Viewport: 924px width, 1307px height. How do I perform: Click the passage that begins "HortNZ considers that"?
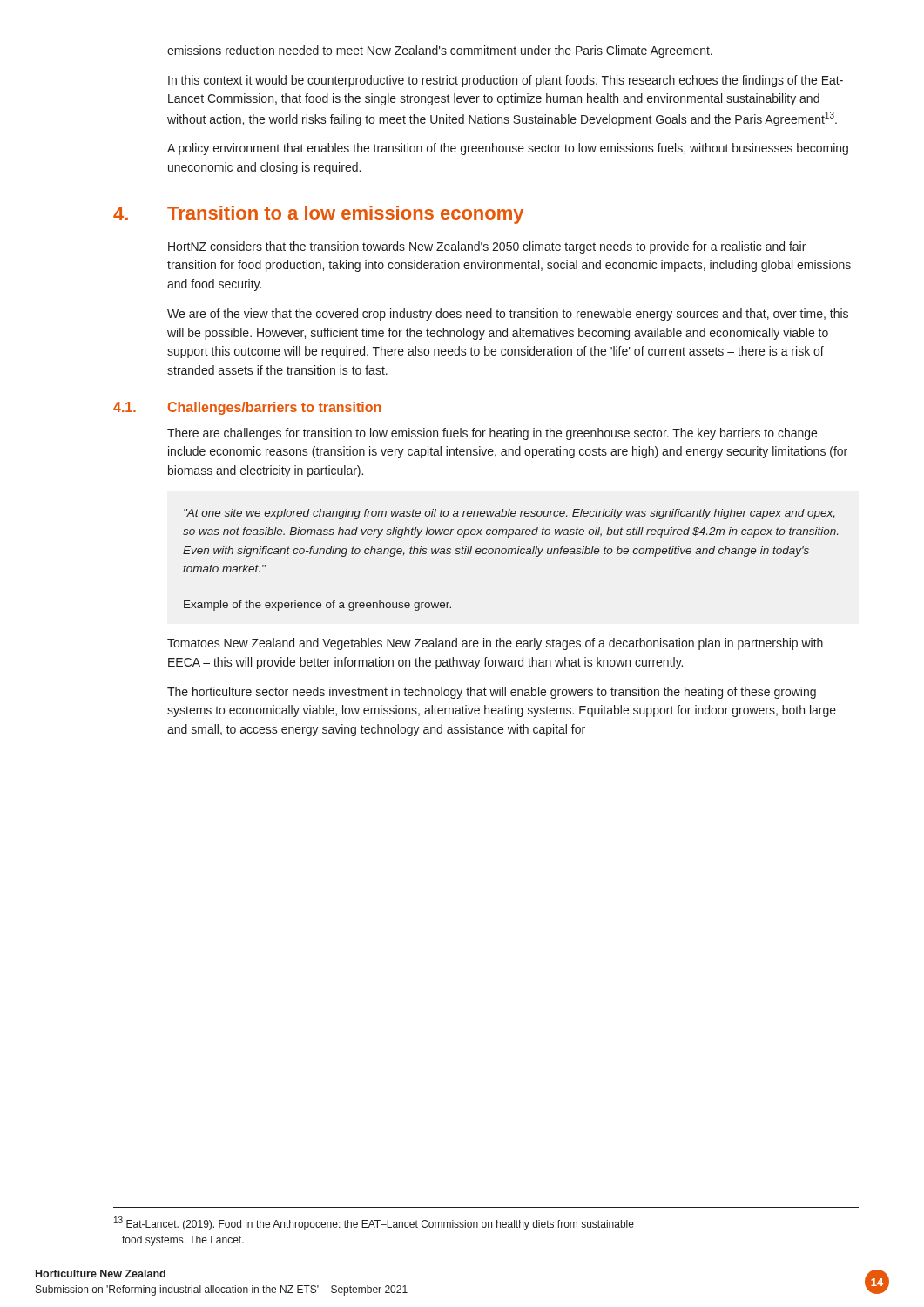[x=509, y=265]
